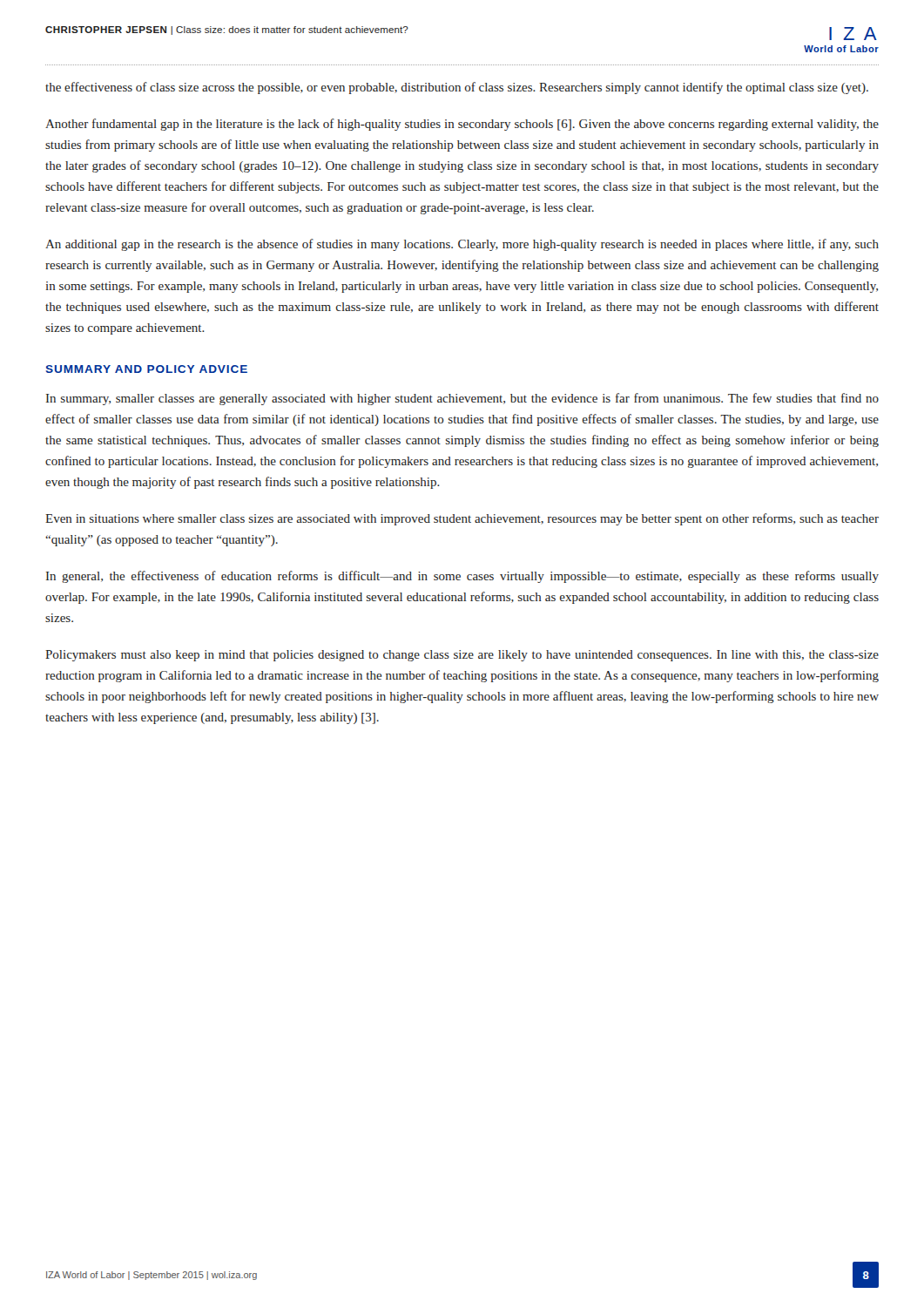Locate the text block starting "the effectiveness of class size across"
Screen dimensions: 1307x924
point(457,87)
